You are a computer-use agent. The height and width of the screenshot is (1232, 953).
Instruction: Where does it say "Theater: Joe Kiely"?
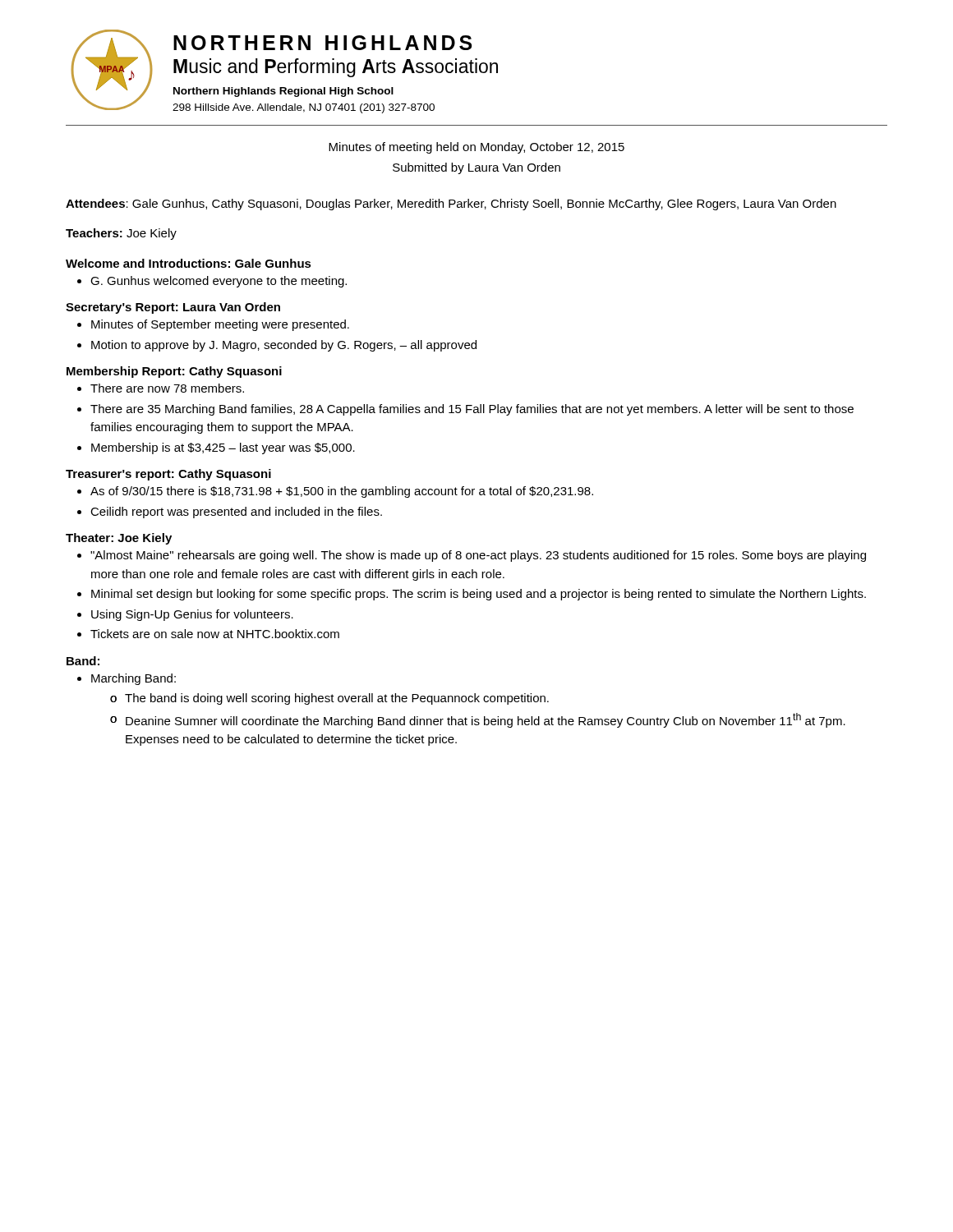point(119,538)
